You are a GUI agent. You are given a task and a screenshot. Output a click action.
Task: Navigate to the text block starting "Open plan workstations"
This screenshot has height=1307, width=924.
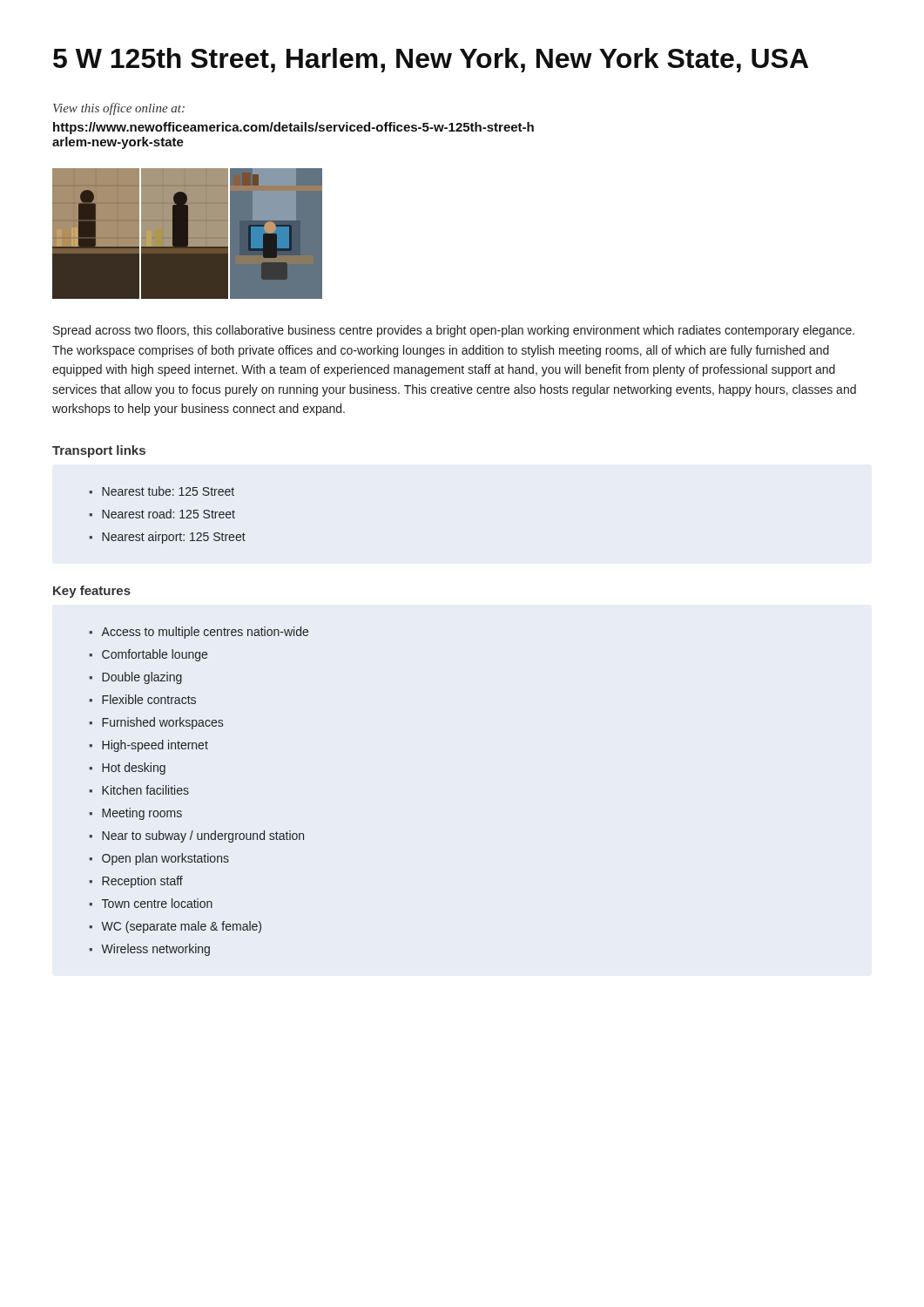165,859
